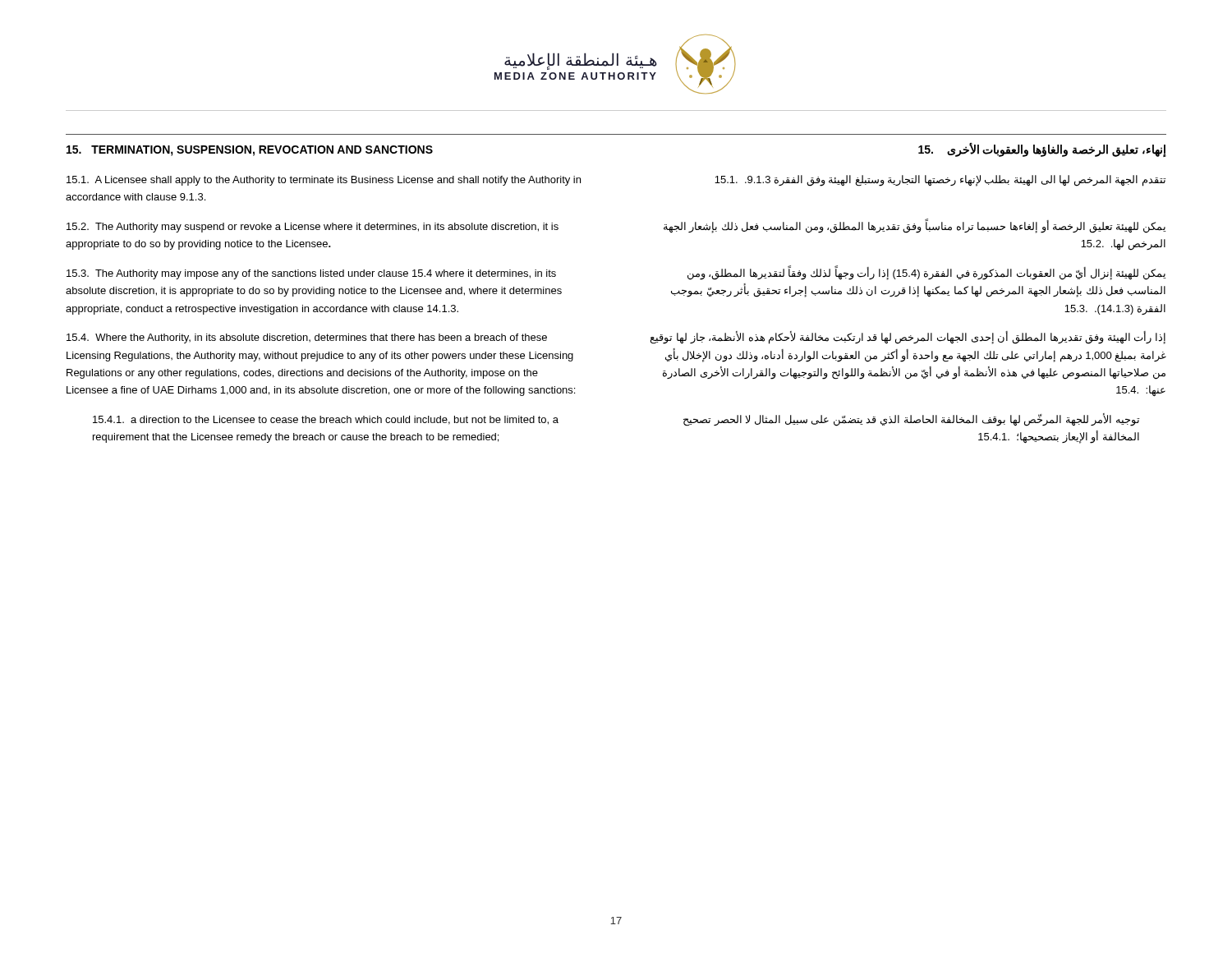Screen dimensions: 953x1232
Task: Find the section header with the text "إنهاء، تعليق الرخصة"
Action: click(x=1042, y=150)
